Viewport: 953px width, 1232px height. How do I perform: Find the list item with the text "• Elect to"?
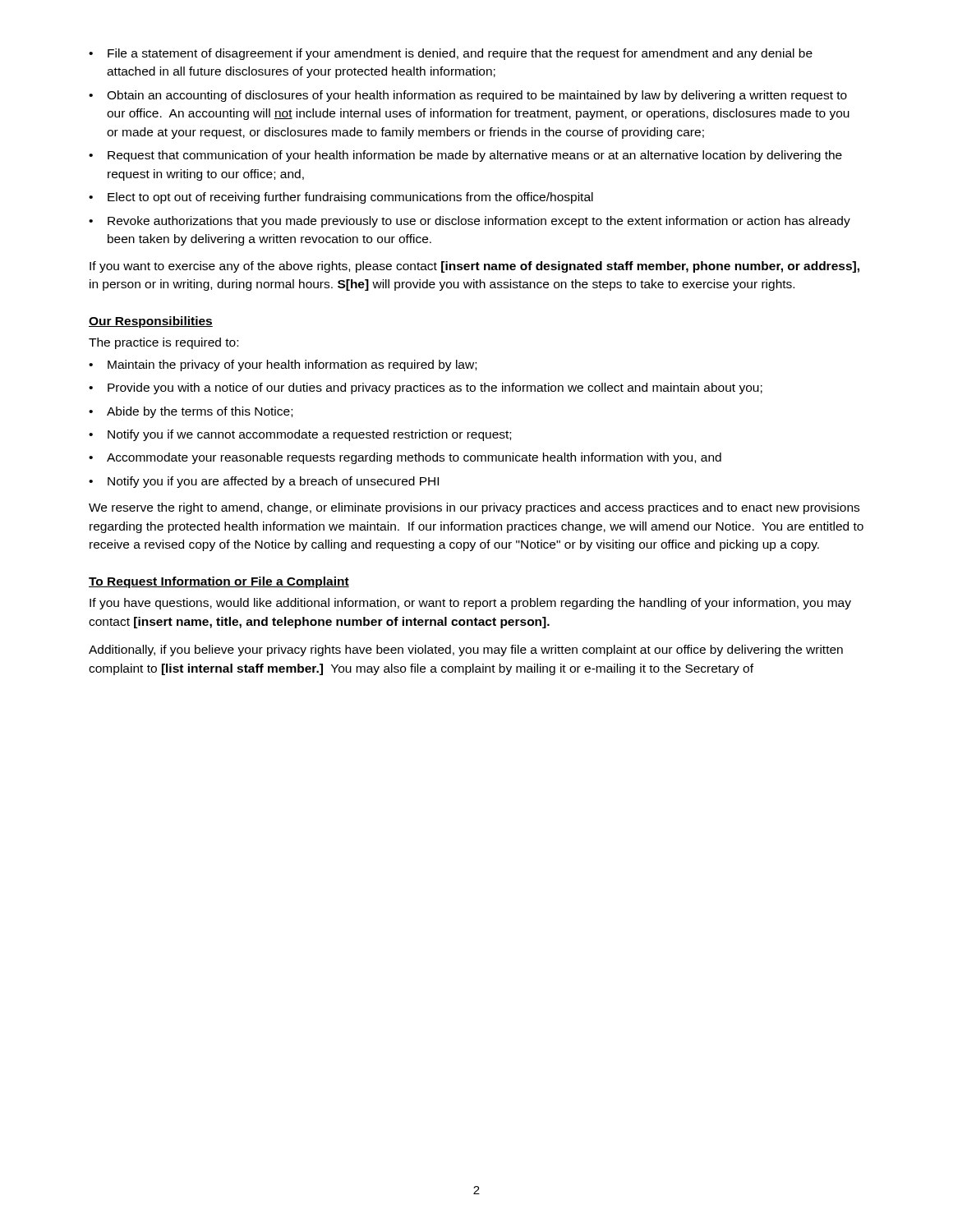[x=476, y=198]
